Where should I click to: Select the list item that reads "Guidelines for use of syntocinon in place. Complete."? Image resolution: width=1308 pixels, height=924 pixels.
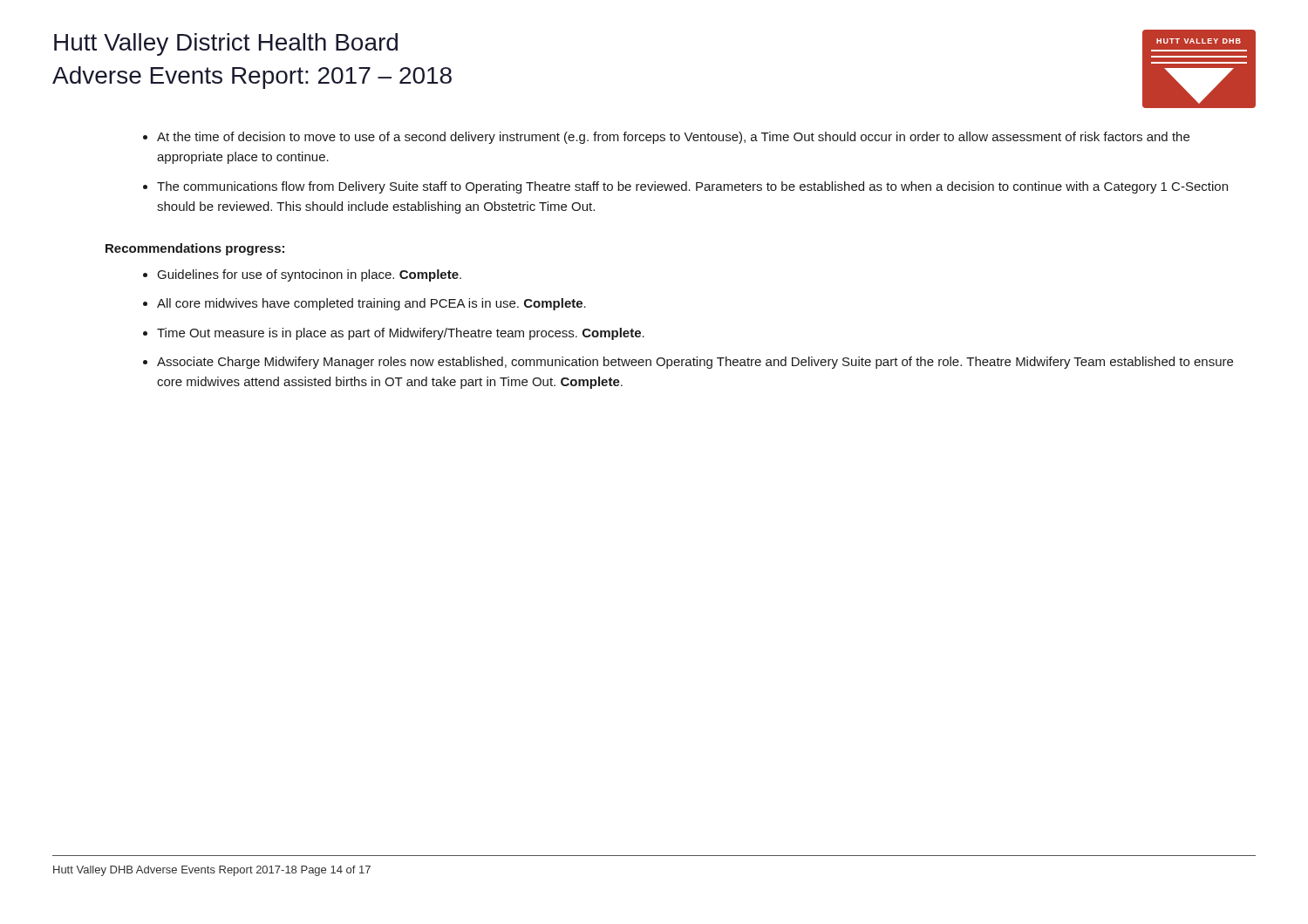point(310,274)
